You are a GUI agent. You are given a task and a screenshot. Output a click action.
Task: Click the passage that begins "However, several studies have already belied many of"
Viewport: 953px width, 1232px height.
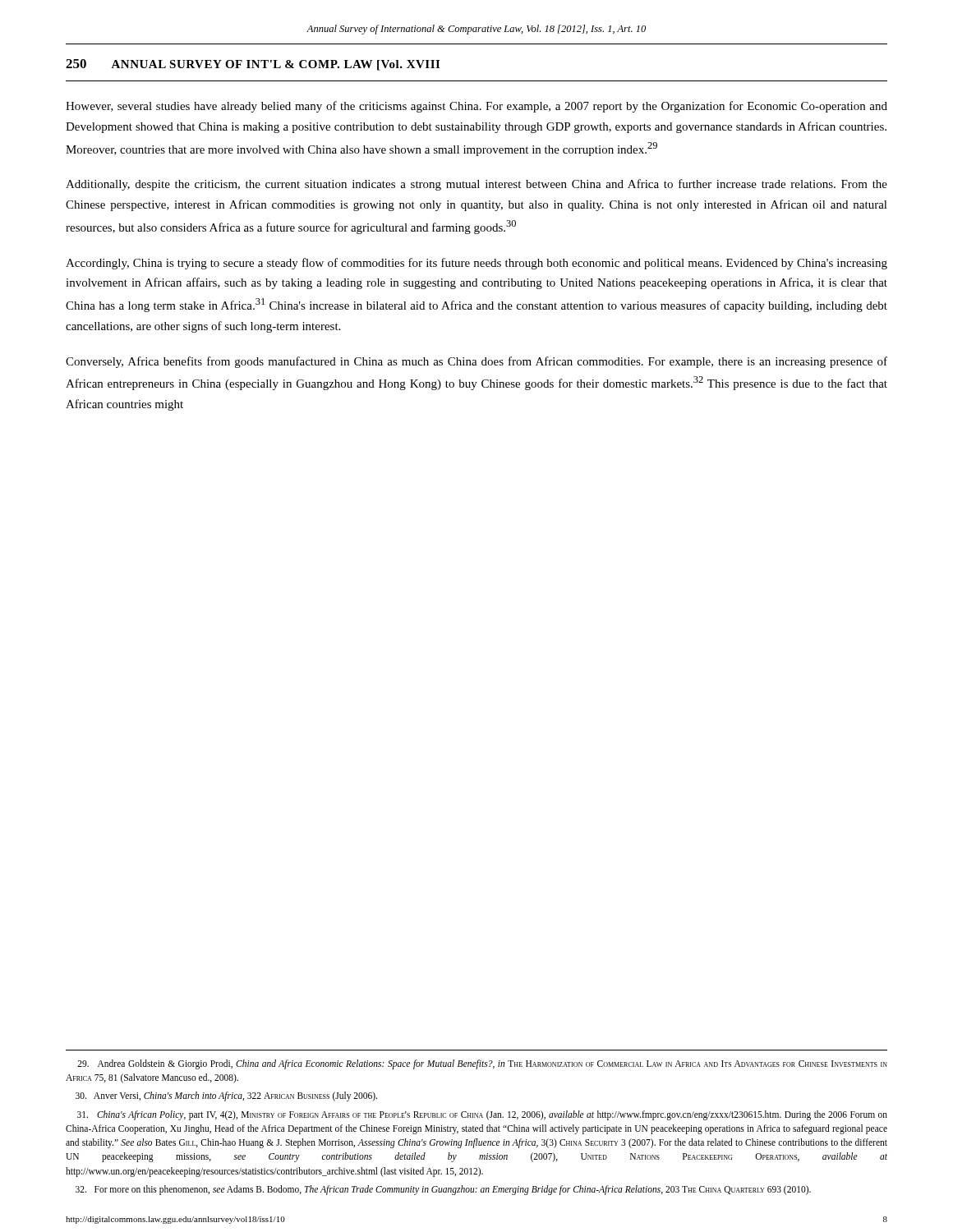click(x=476, y=128)
